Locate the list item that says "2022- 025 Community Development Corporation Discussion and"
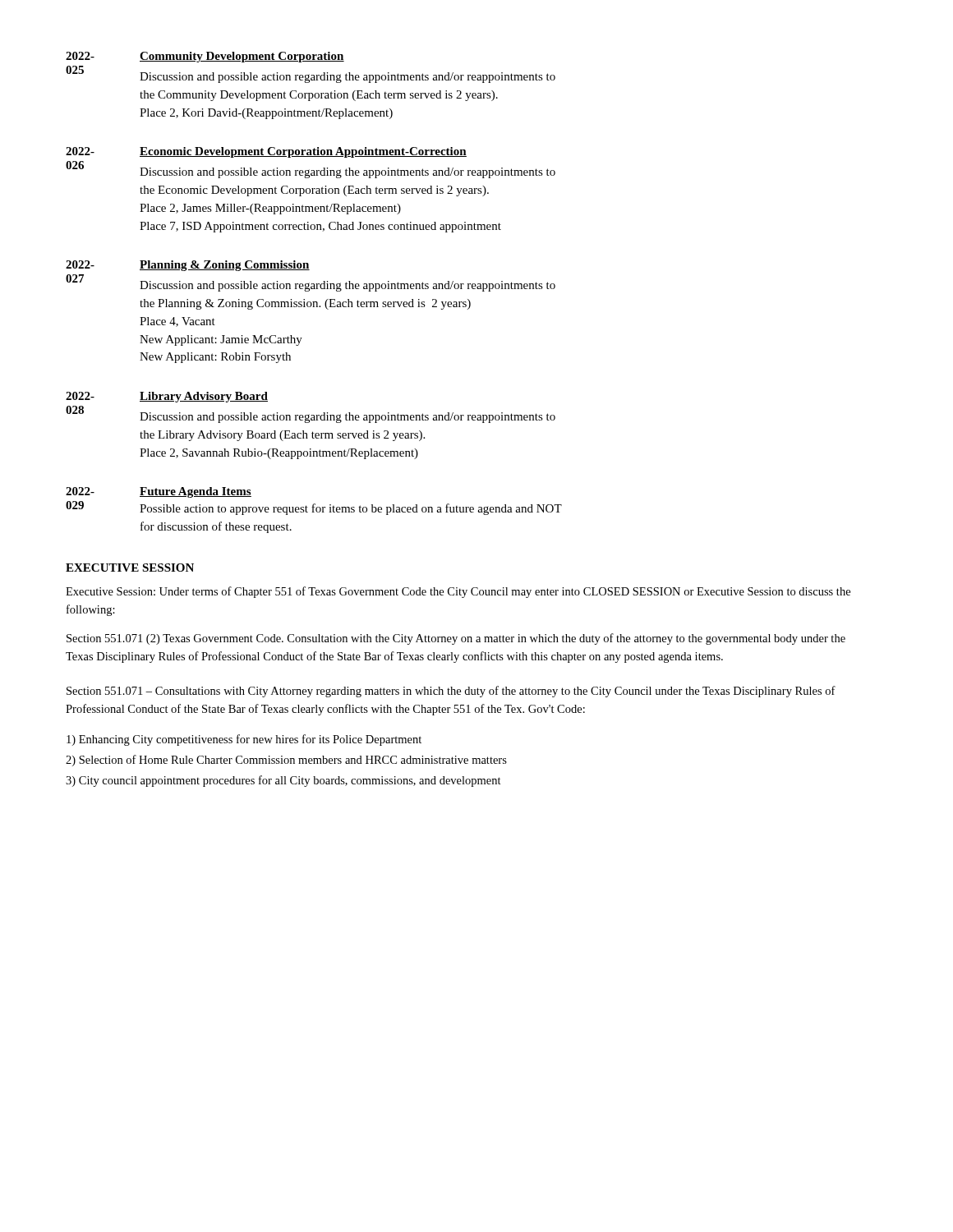Screen dimensions: 1232x953 [x=468, y=86]
